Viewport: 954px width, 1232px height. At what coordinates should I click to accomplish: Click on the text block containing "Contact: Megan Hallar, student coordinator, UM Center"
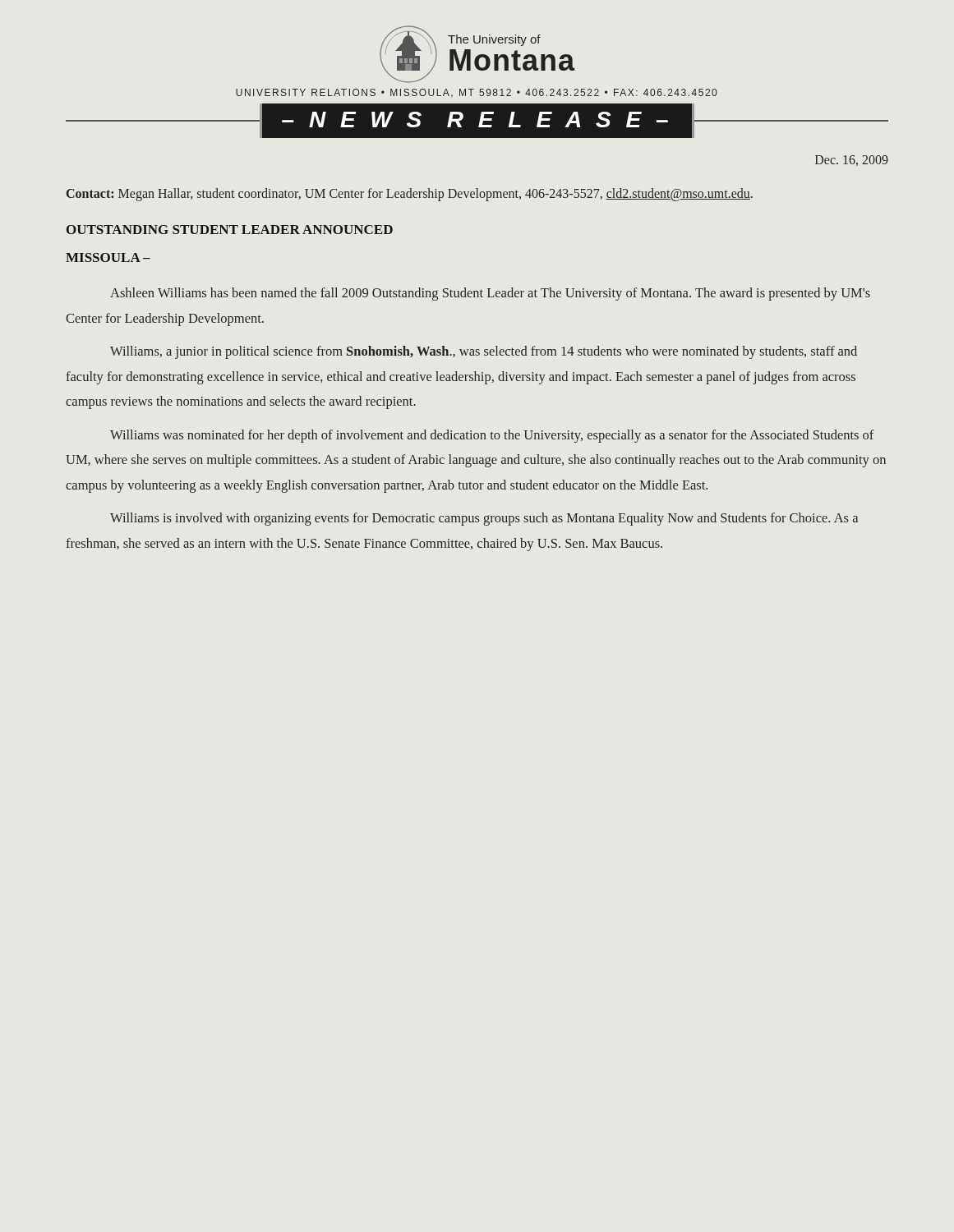pos(410,193)
